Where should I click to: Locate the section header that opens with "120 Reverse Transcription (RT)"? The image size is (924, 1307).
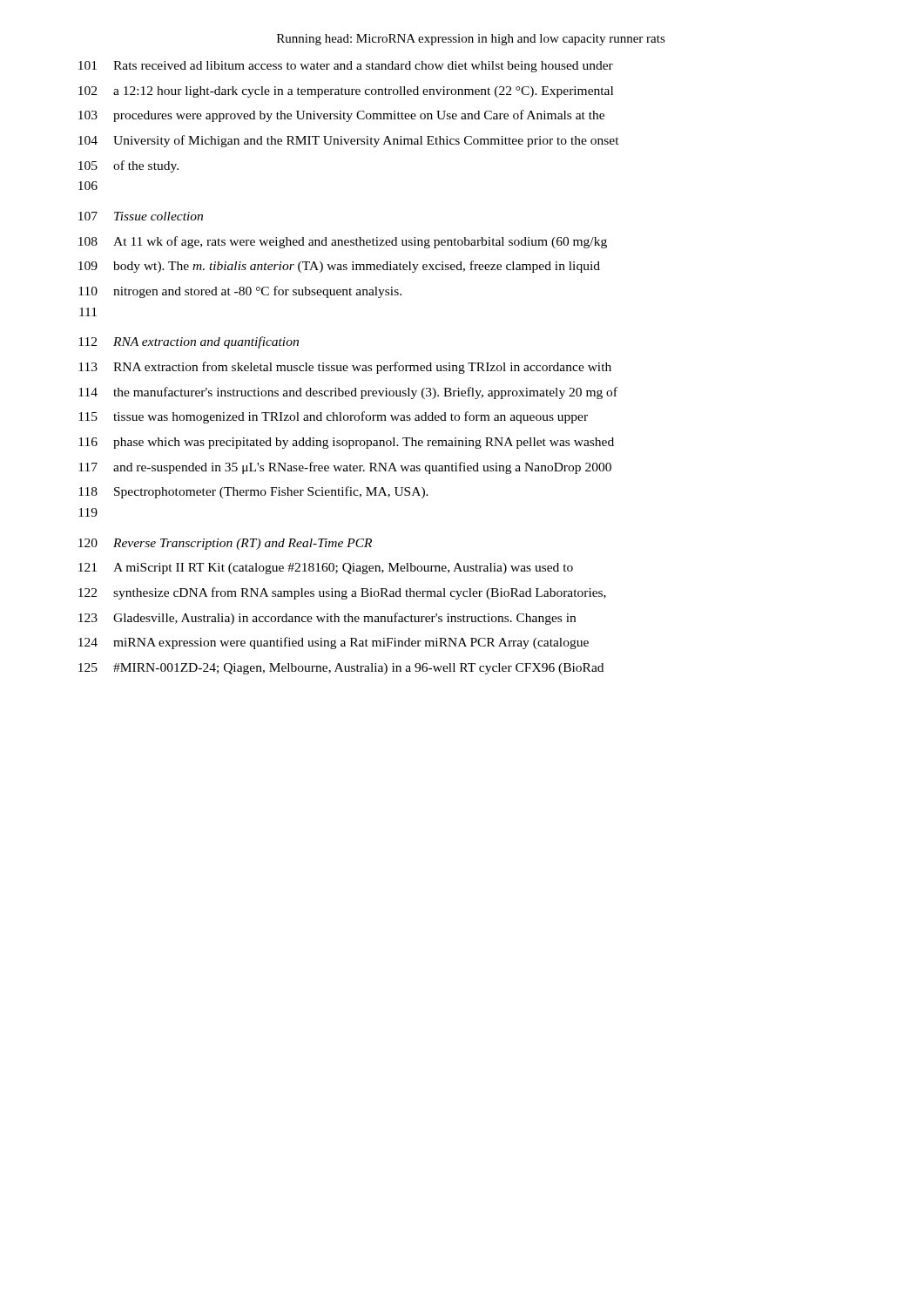(x=225, y=544)
